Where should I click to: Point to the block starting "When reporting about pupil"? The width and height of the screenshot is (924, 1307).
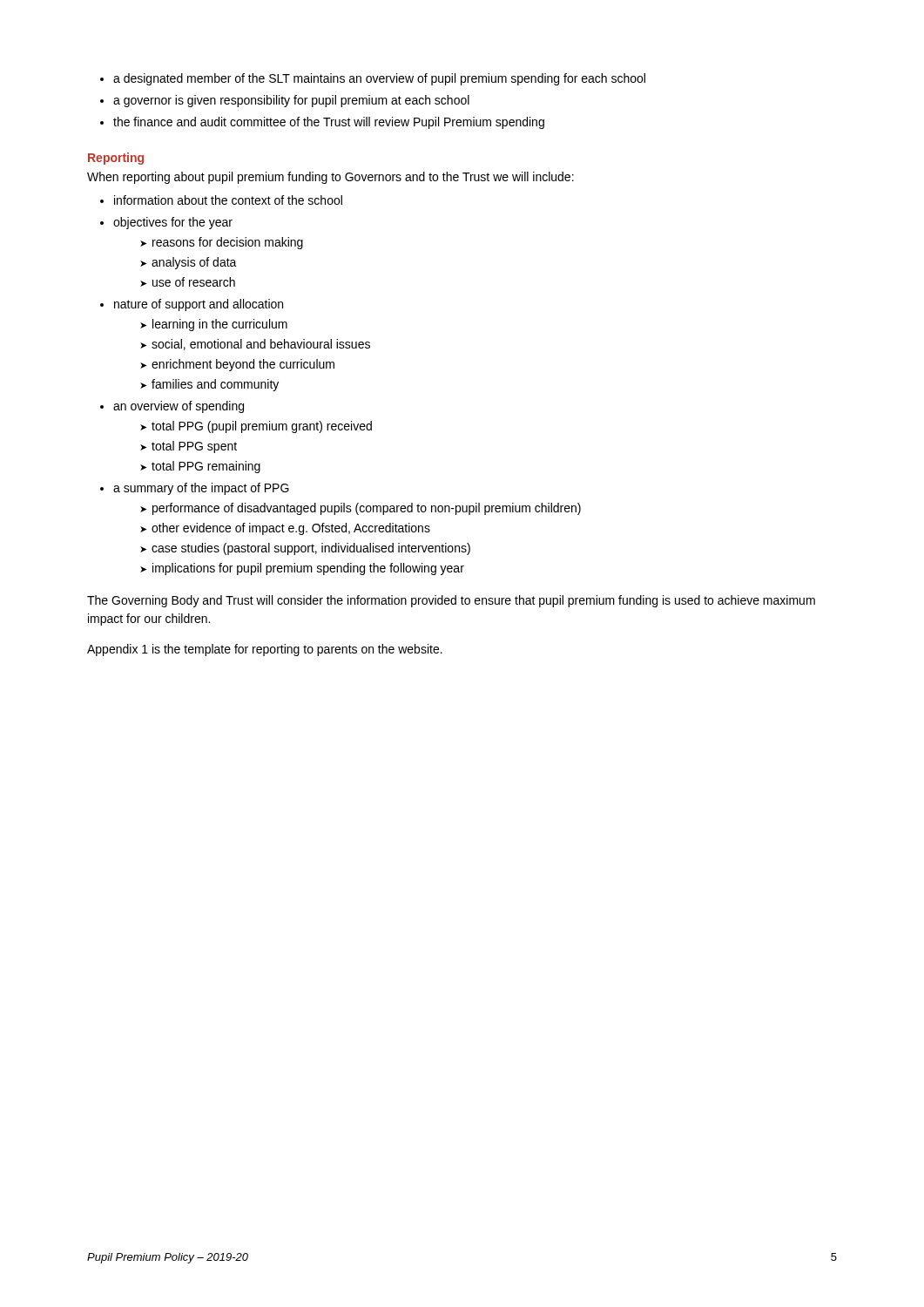tap(331, 177)
